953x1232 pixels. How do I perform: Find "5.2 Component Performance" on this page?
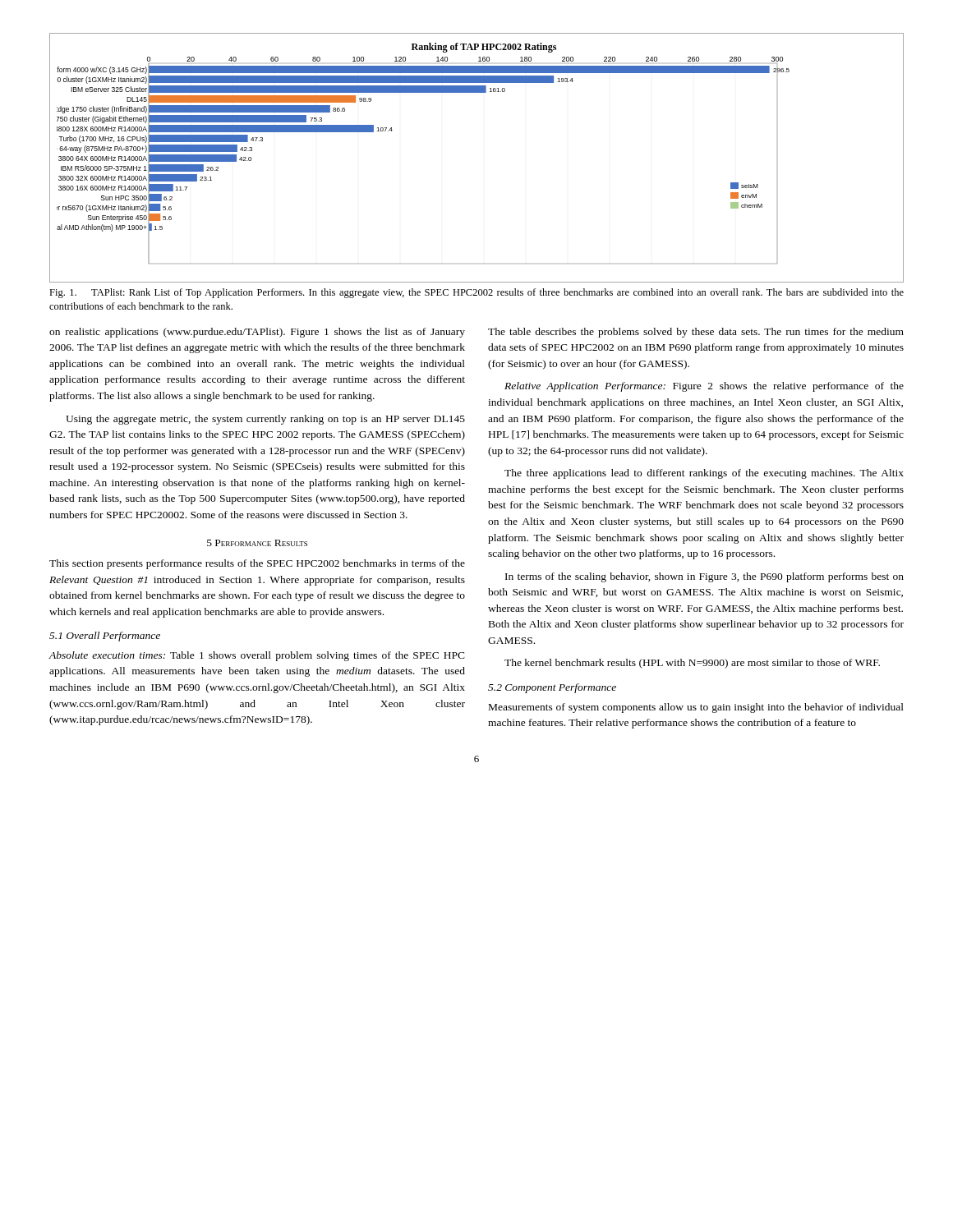click(x=552, y=687)
